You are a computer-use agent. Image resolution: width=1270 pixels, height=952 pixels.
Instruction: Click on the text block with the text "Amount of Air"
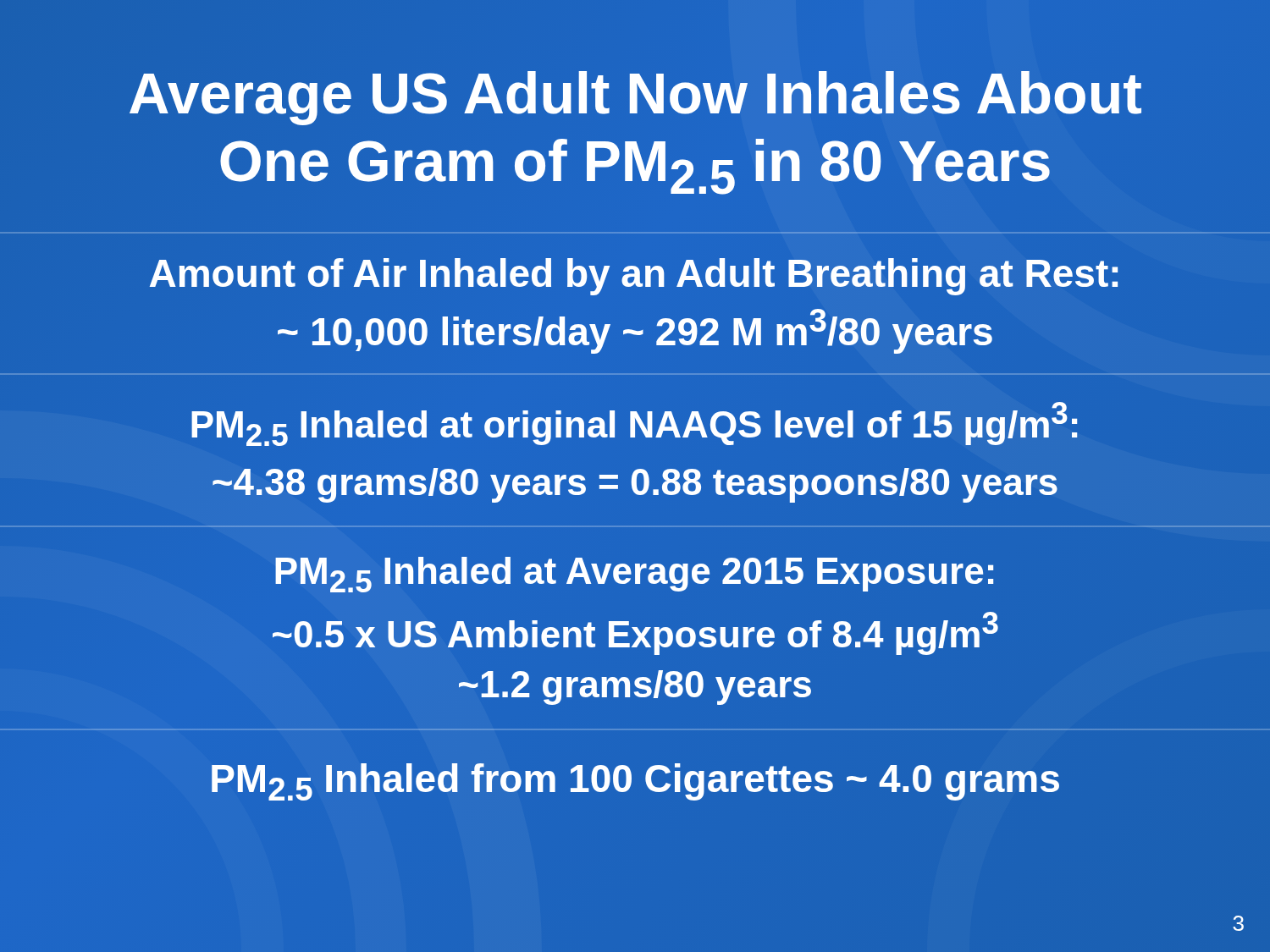635,303
